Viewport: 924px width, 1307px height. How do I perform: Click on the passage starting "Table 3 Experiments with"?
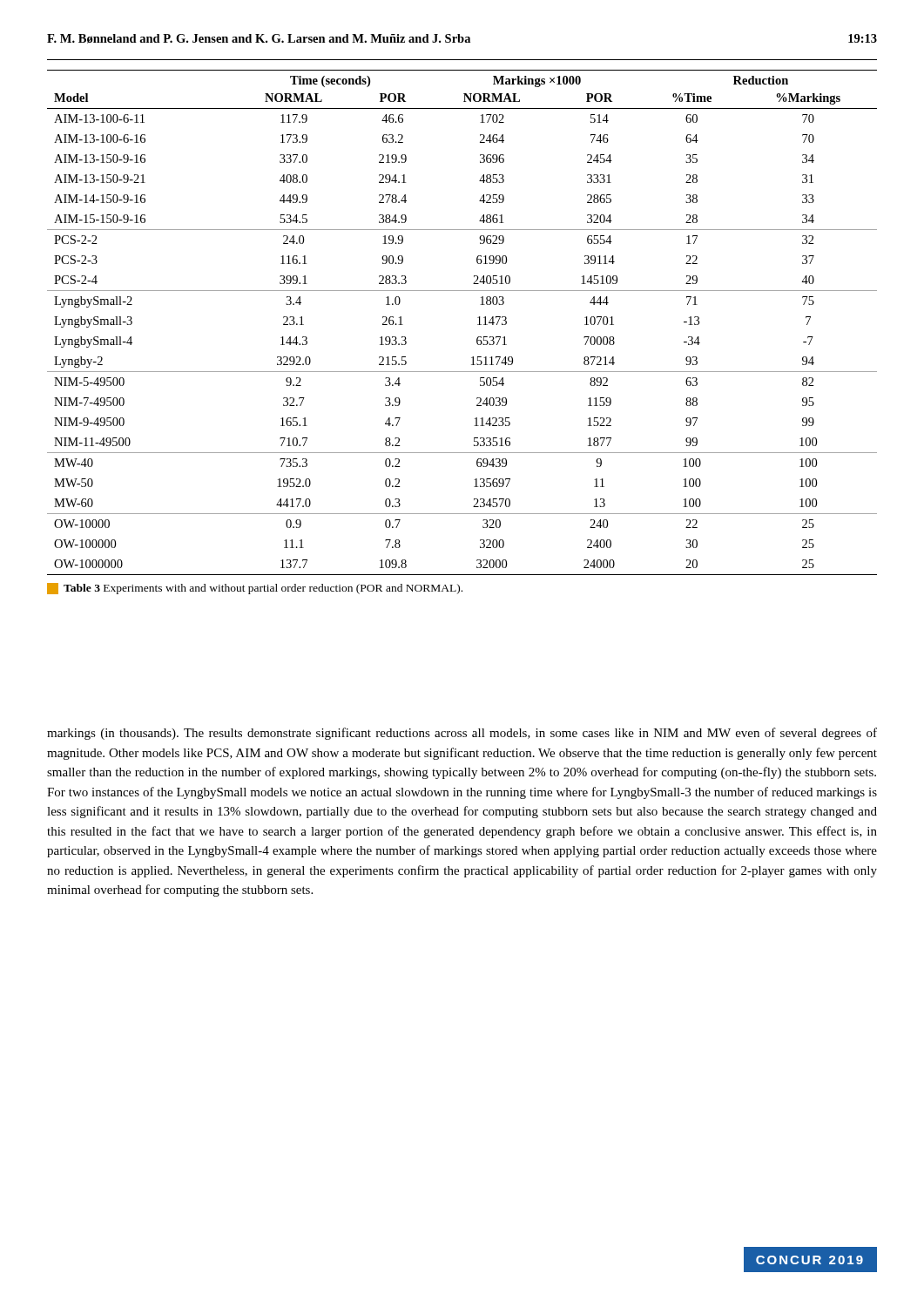click(x=255, y=588)
